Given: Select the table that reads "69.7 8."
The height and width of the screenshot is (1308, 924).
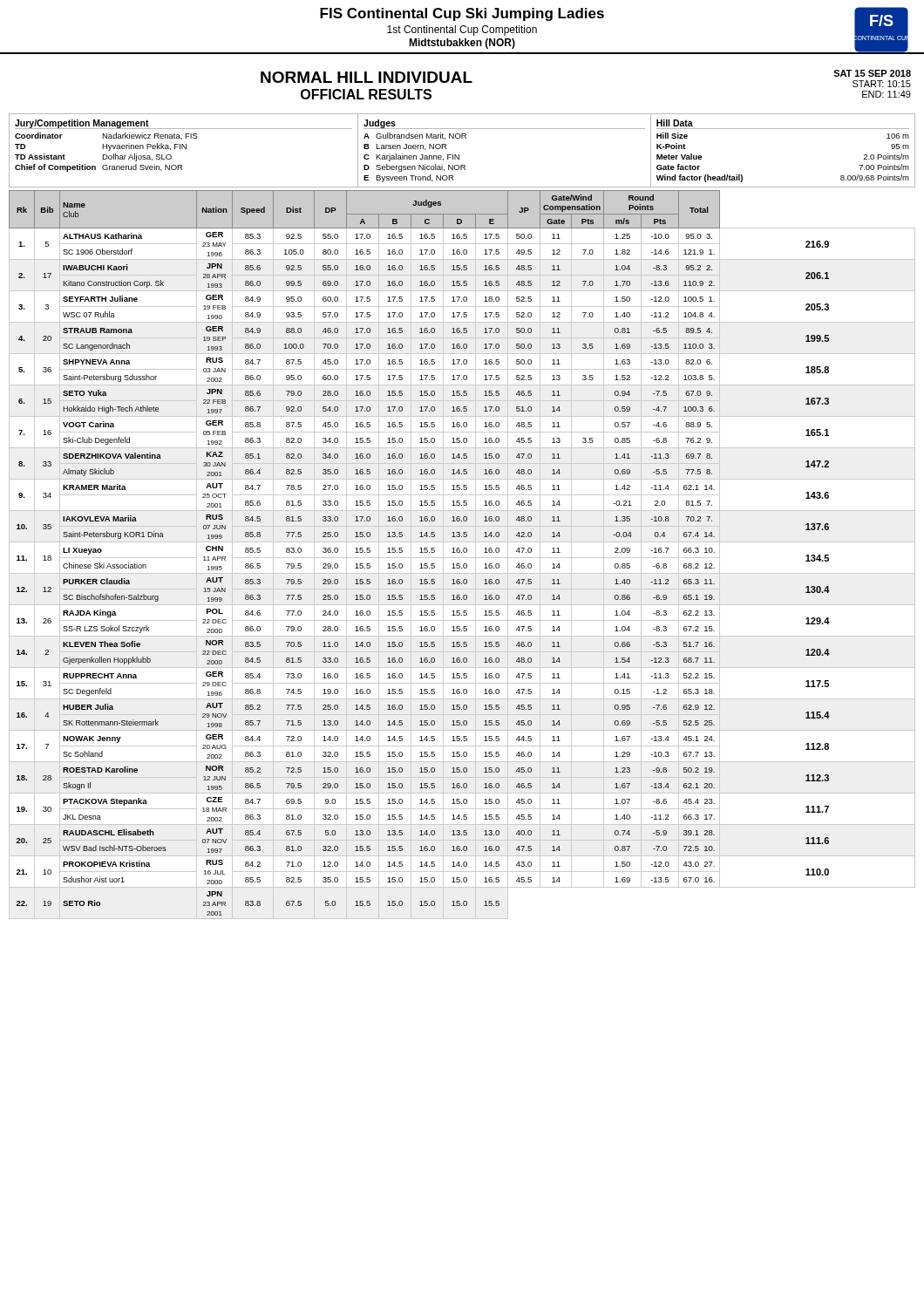Looking at the screenshot, I should coord(462,555).
